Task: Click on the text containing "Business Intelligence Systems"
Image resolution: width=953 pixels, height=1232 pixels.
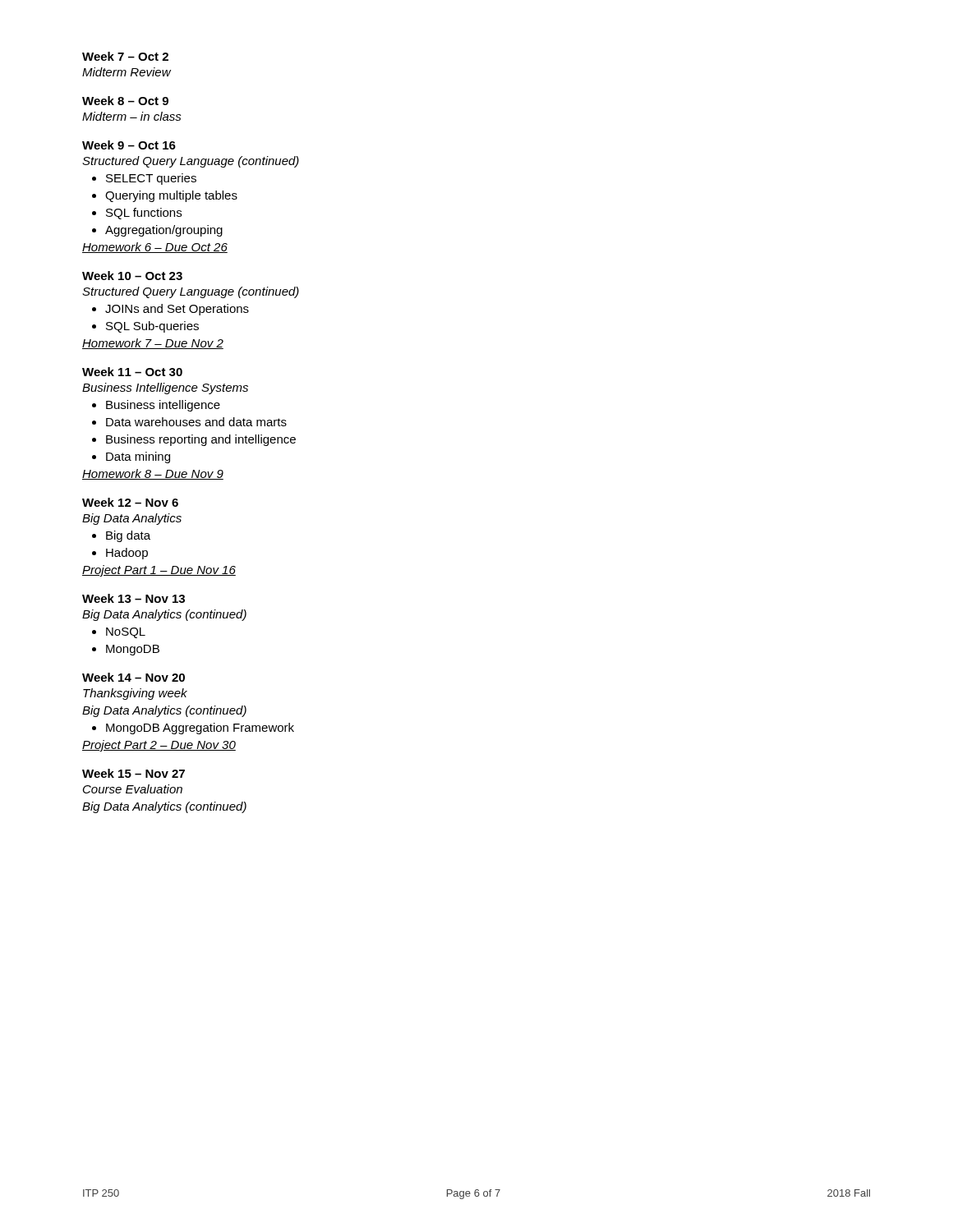Action: point(165,387)
